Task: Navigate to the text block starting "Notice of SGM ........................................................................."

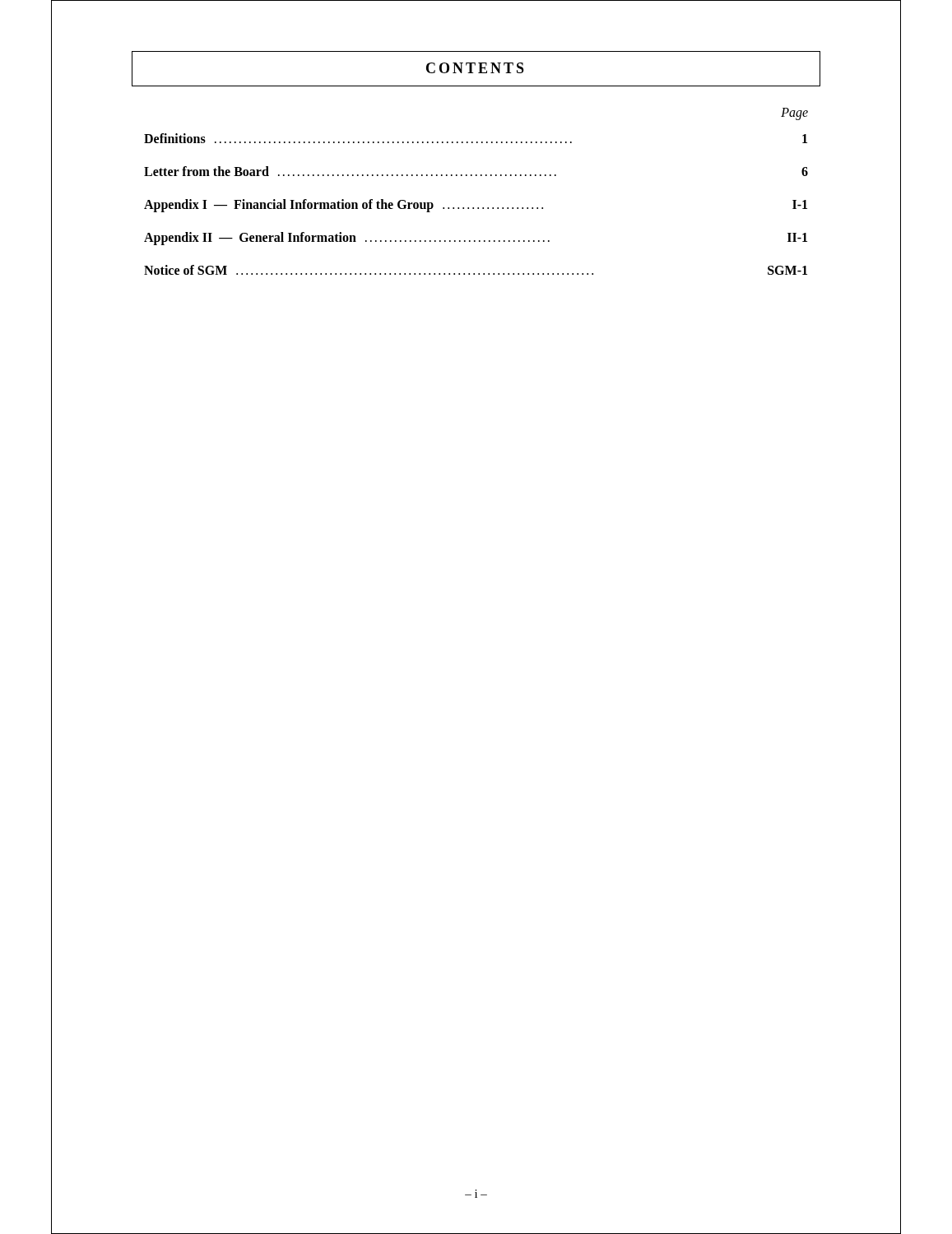Action: coord(476,271)
